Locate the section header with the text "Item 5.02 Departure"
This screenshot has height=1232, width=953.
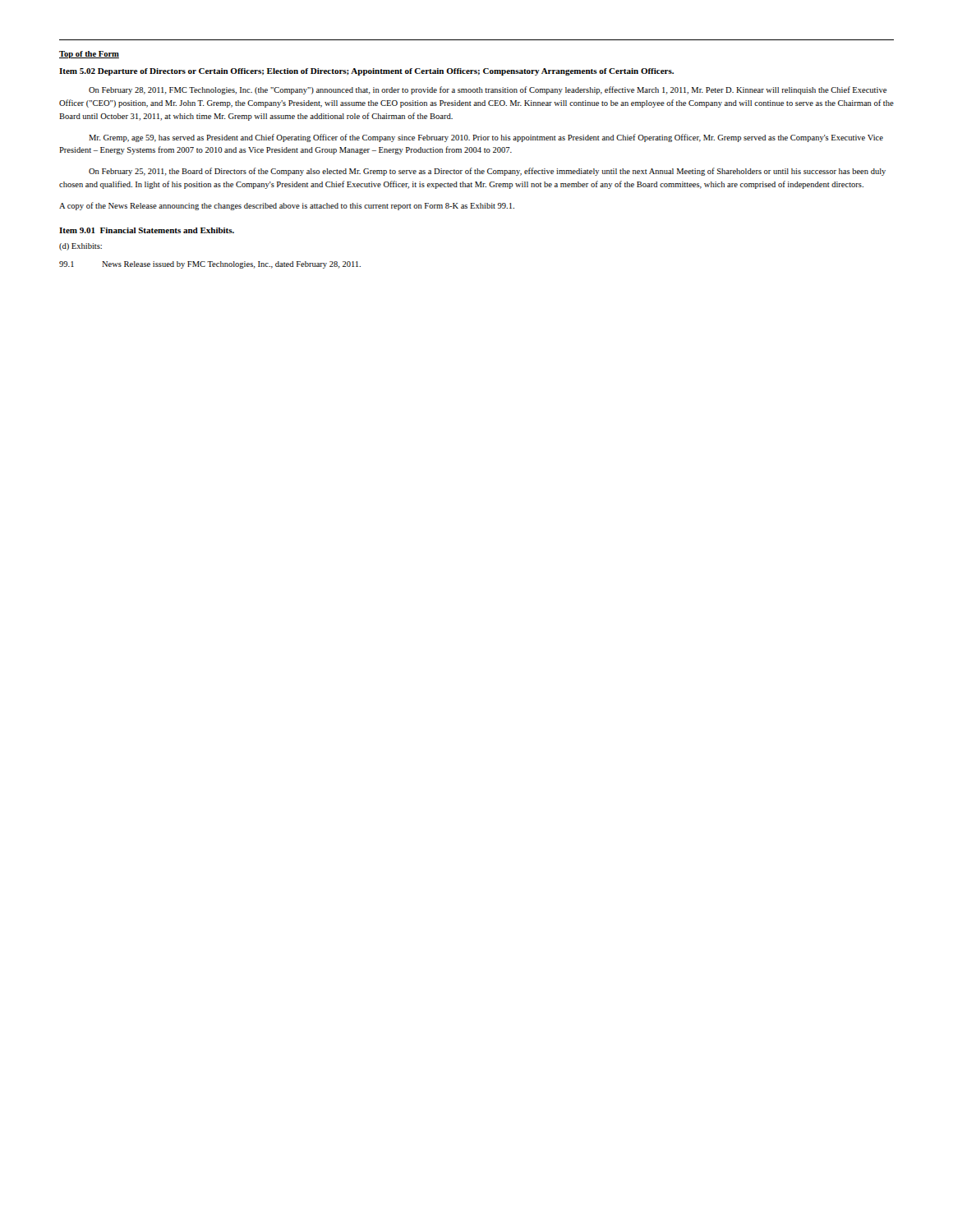[x=367, y=71]
